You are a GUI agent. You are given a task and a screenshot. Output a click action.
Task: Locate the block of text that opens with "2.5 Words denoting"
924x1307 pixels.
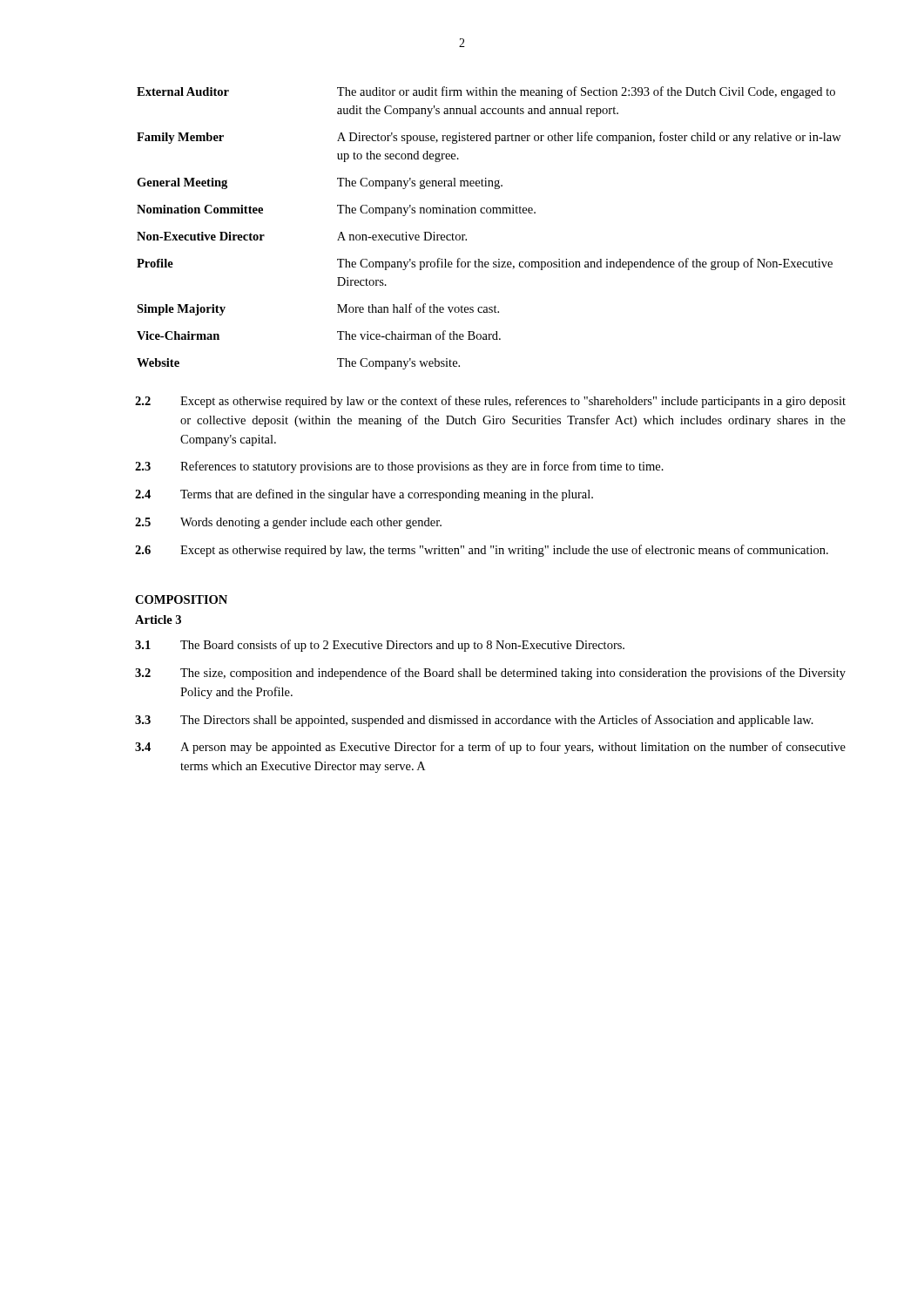288,523
